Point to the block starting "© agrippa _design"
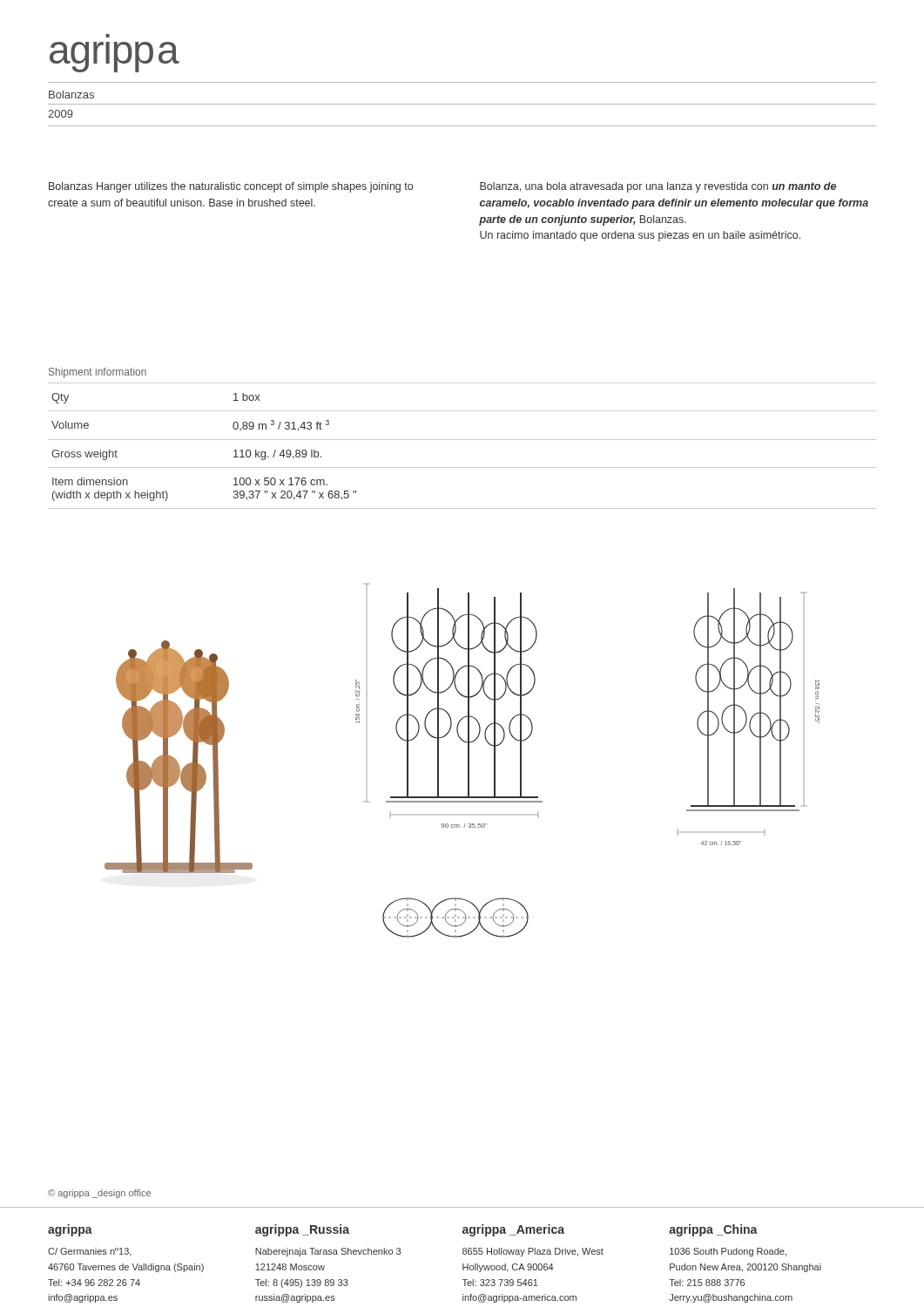The width and height of the screenshot is (924, 1307). [x=100, y=1193]
